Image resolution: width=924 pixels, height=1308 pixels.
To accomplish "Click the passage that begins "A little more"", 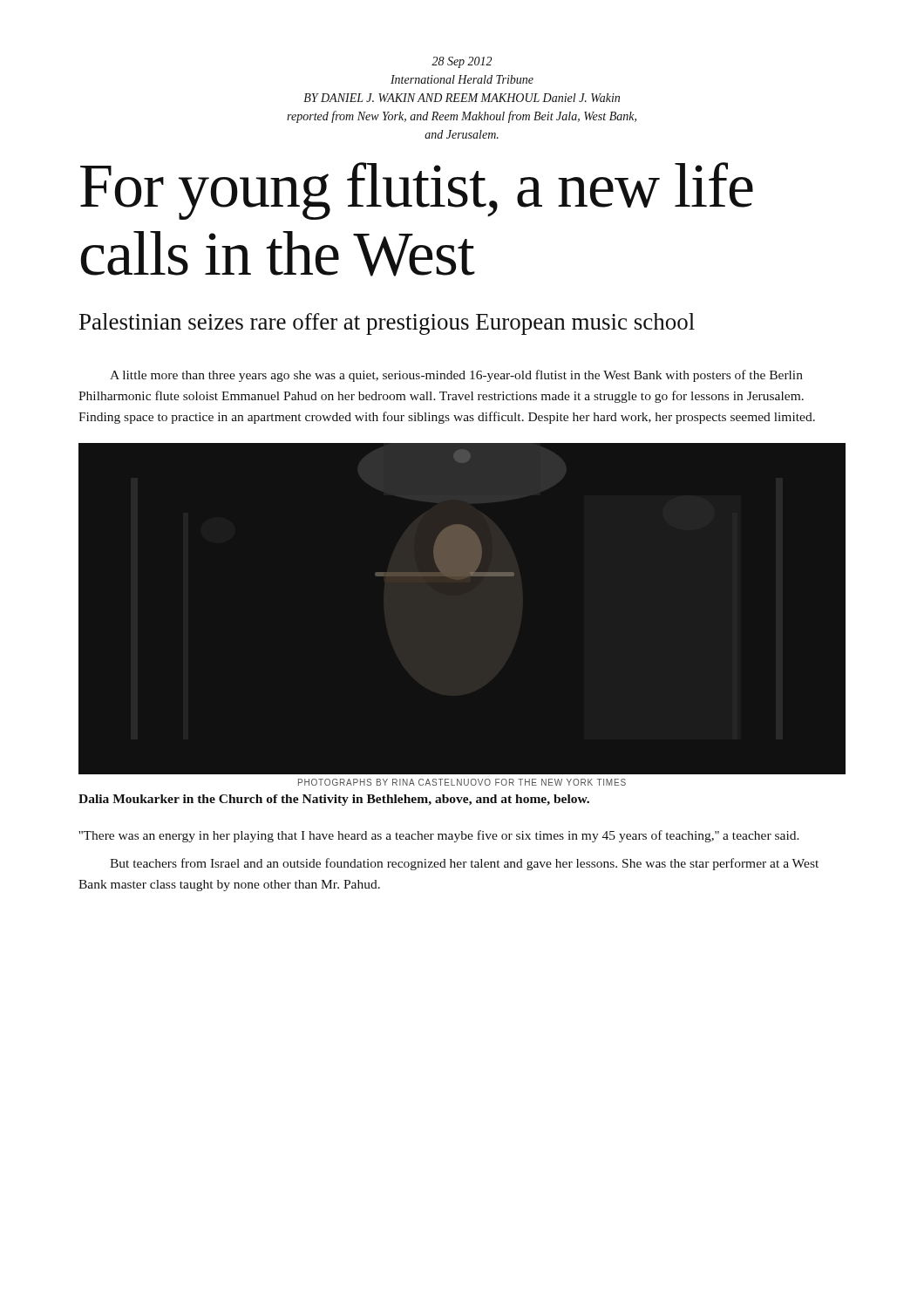I will pyautogui.click(x=462, y=396).
